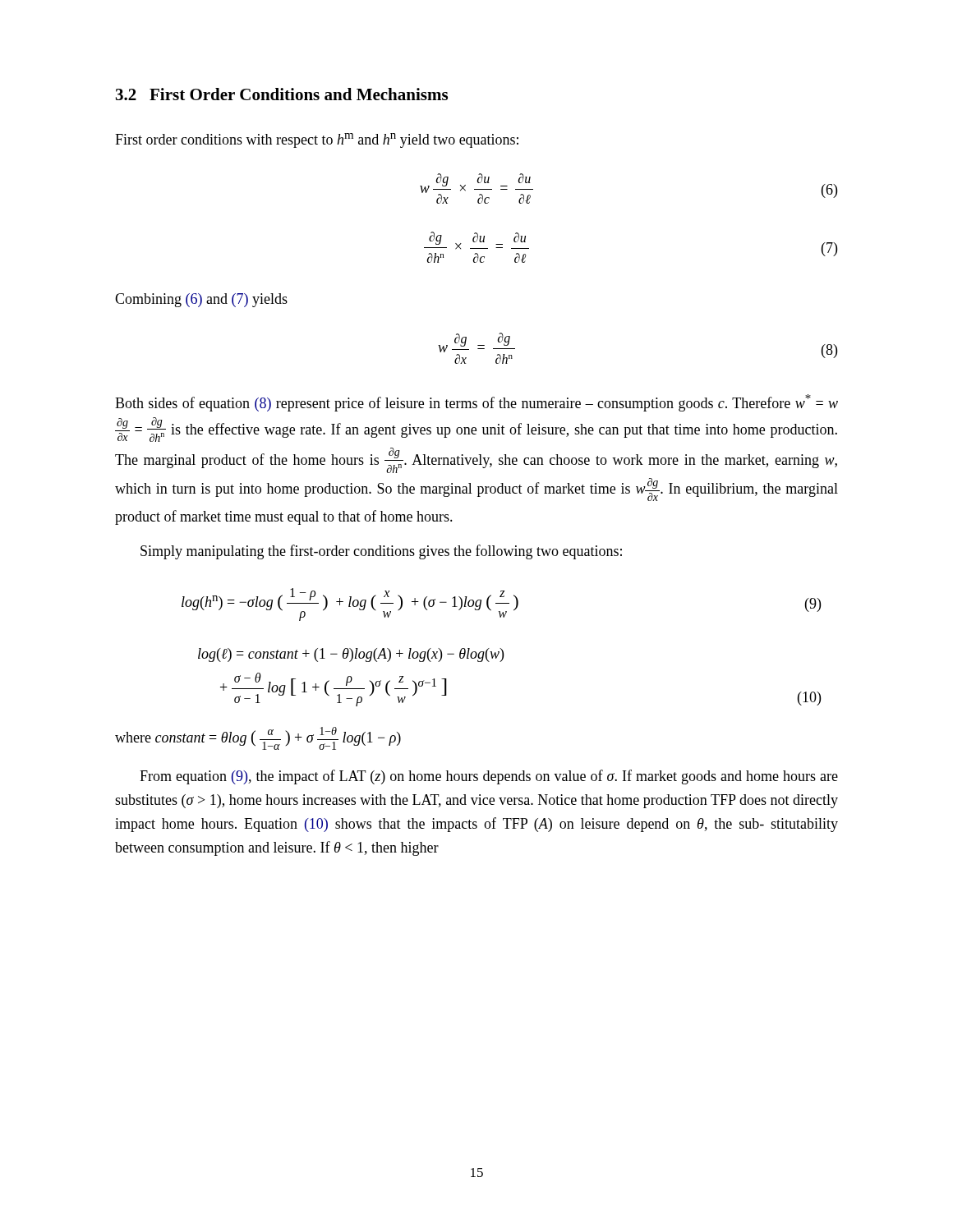Find the block on this page that starts "Combining (6) and (7)"
The height and width of the screenshot is (1232, 953).
point(201,299)
